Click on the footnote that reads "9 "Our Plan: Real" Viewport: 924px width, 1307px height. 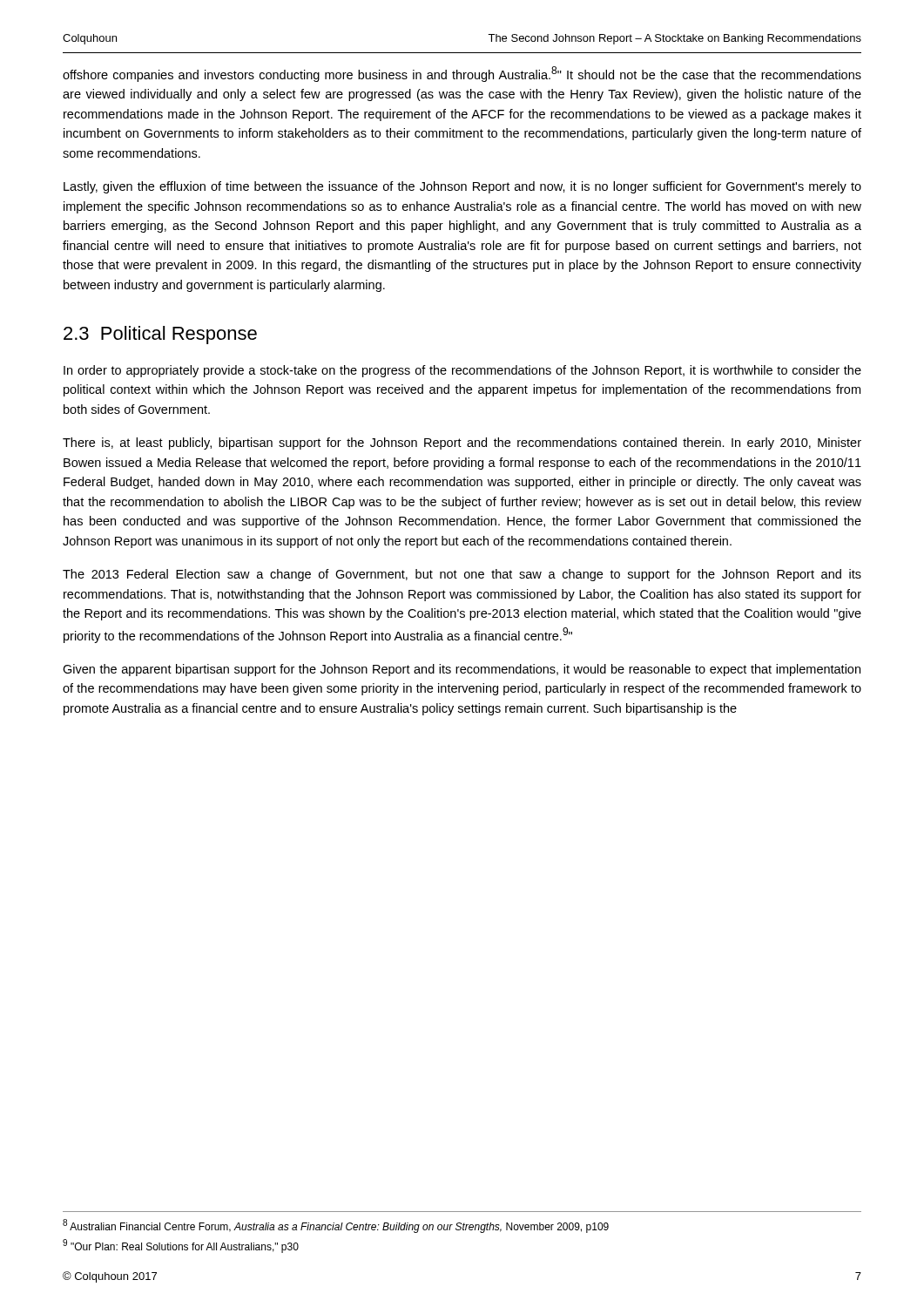(181, 1245)
